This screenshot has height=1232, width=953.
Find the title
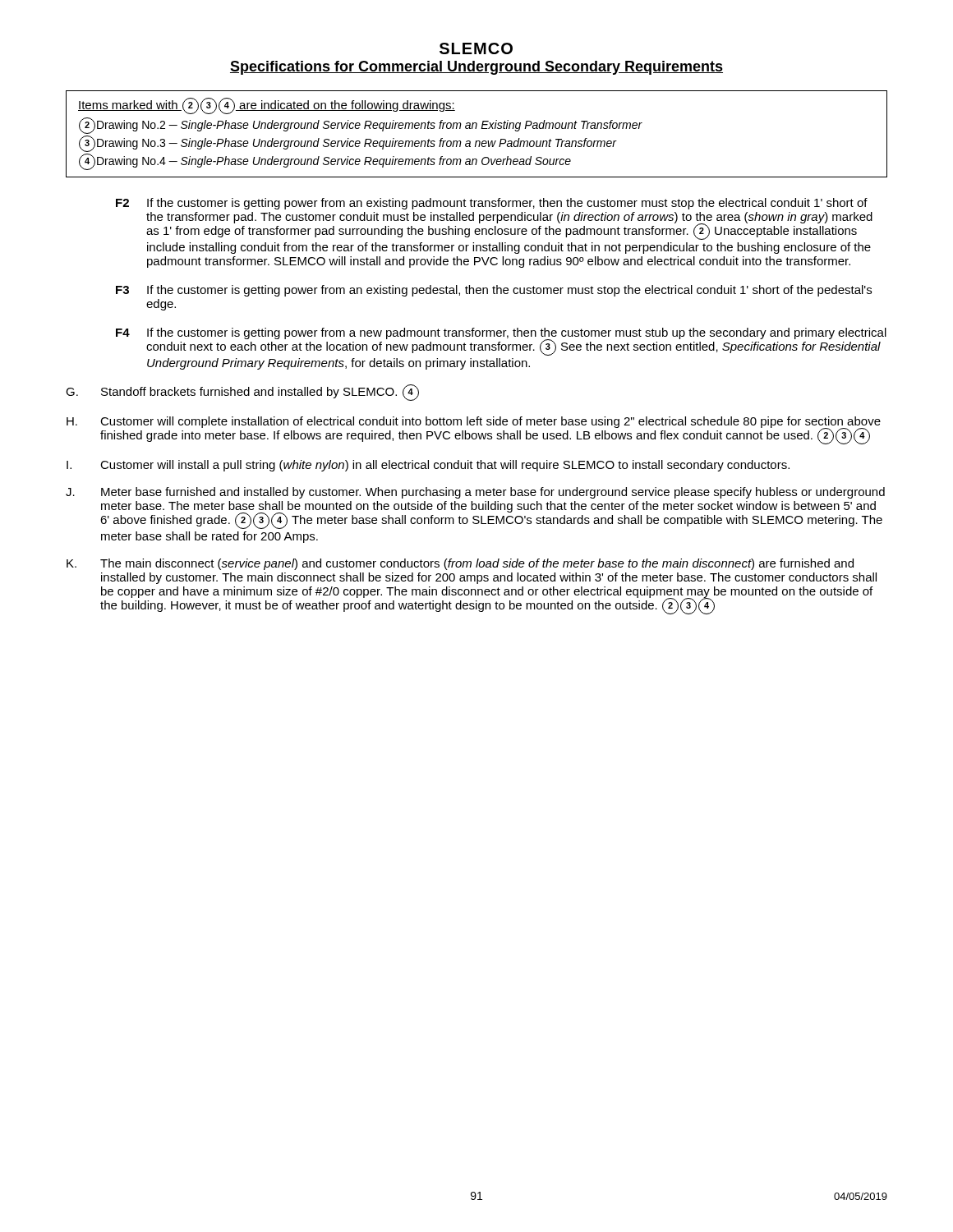coord(476,57)
